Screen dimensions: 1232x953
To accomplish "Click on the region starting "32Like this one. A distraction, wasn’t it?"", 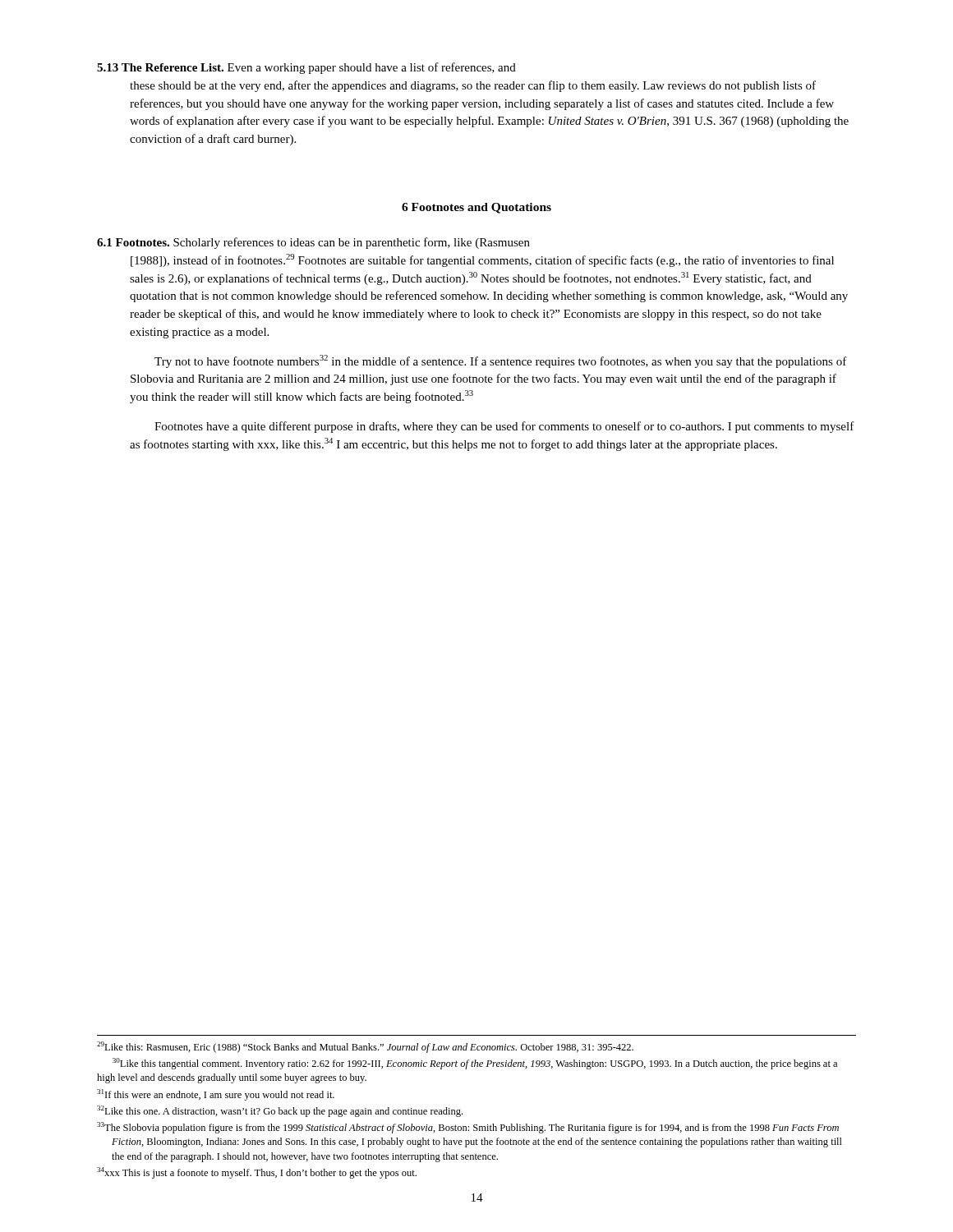I will click(x=280, y=1111).
